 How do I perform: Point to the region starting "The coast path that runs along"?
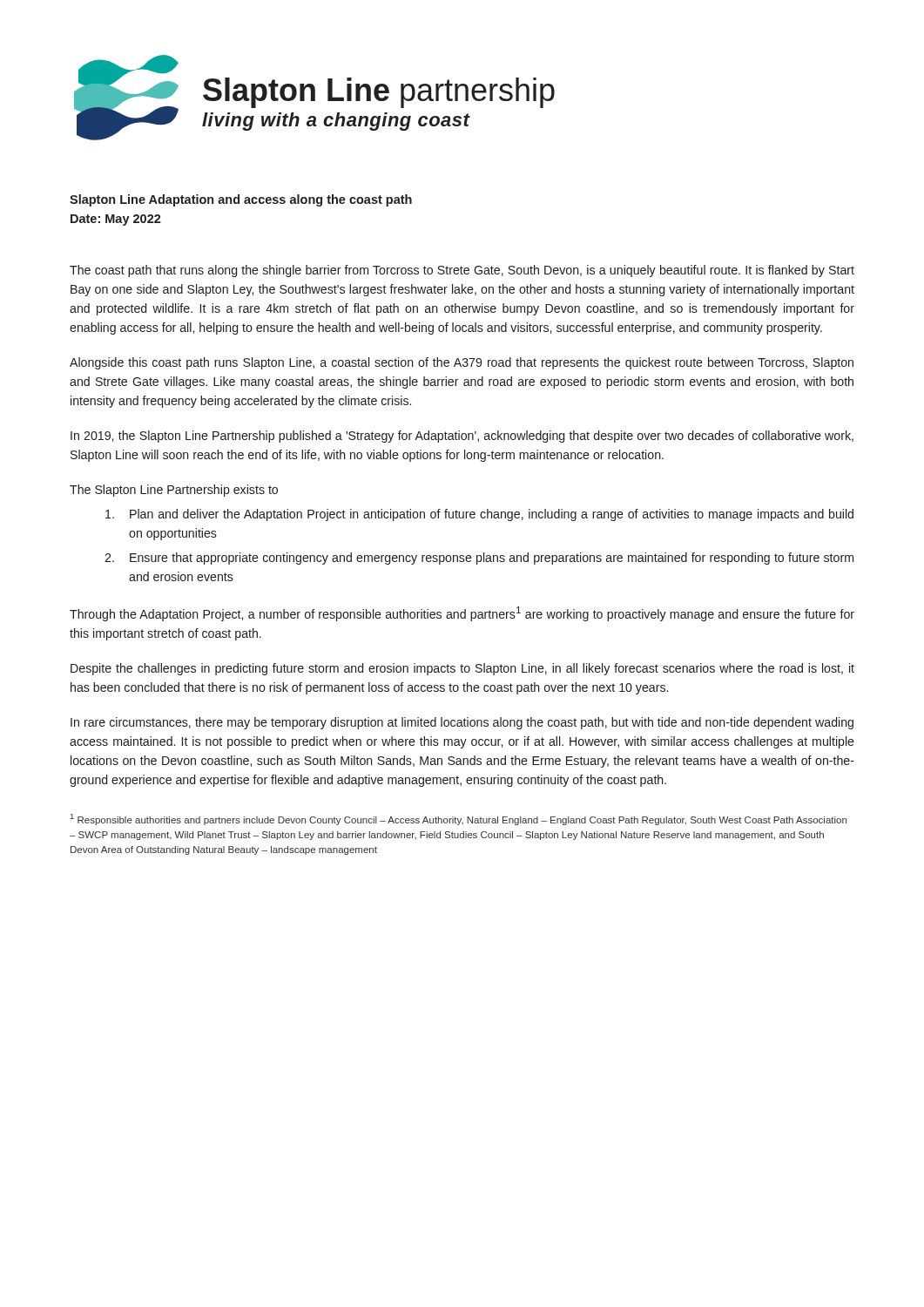[462, 299]
